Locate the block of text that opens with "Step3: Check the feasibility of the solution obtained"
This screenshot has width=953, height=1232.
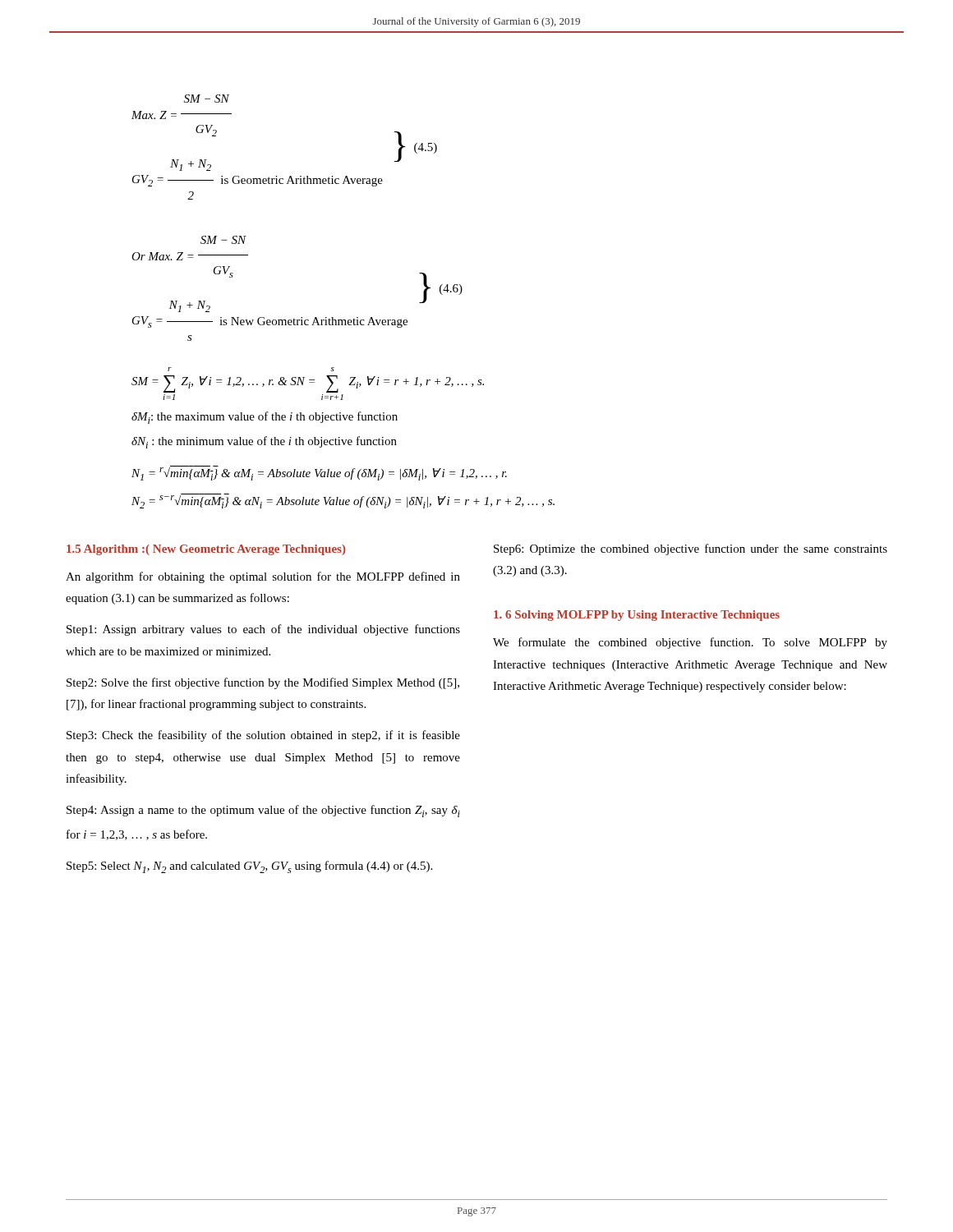[263, 757]
